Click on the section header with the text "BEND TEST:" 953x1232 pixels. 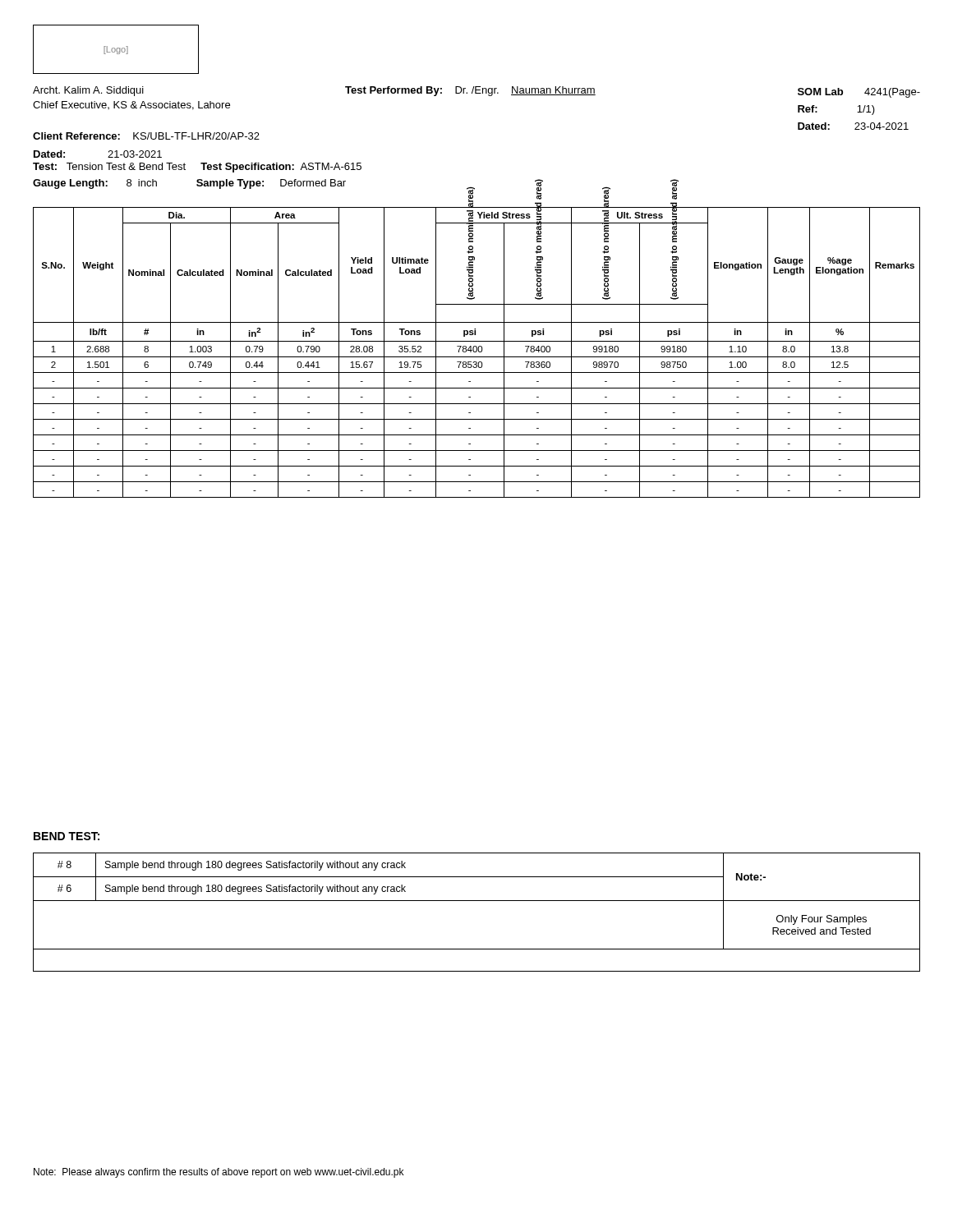tap(67, 836)
